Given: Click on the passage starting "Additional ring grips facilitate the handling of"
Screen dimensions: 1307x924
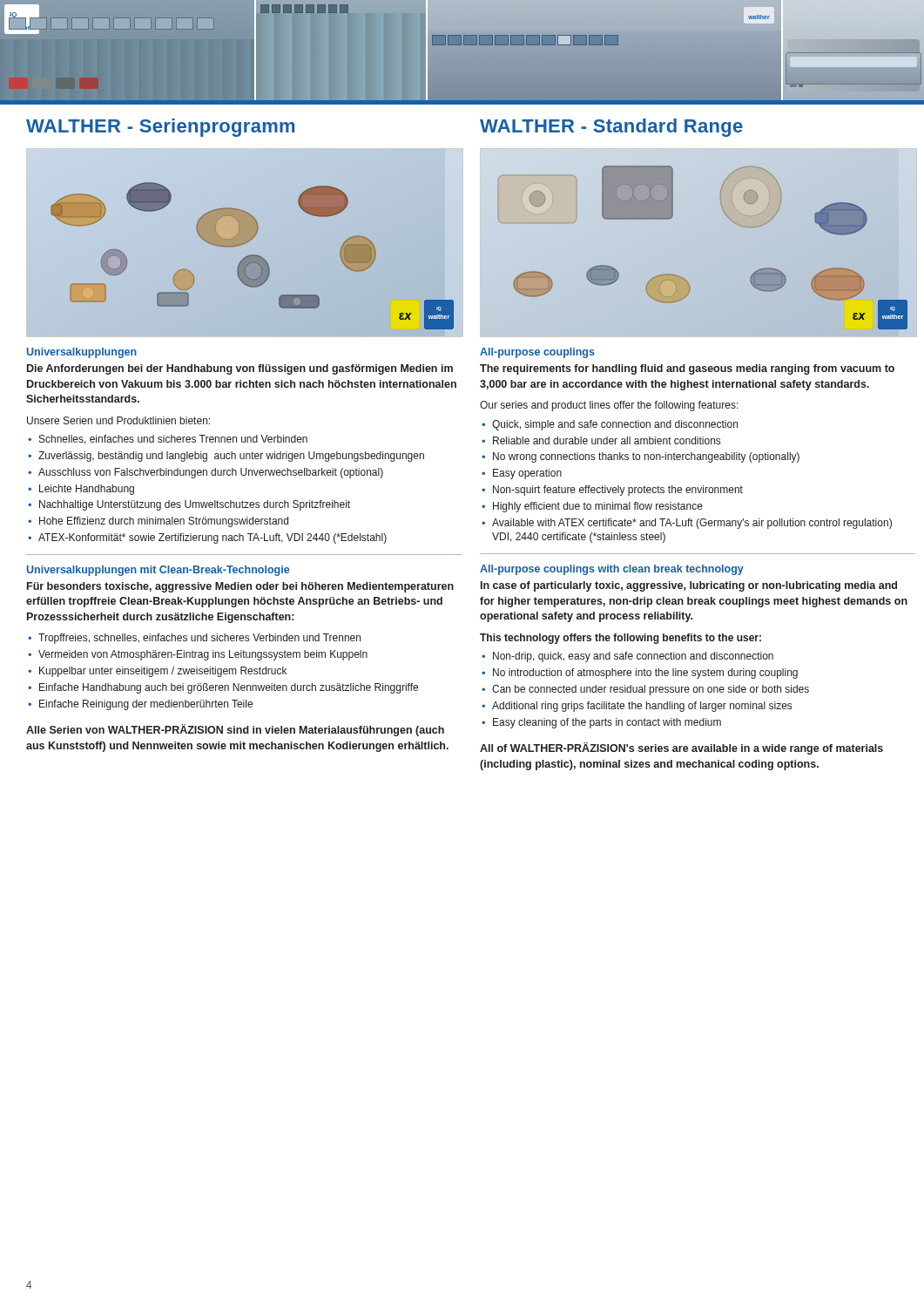Looking at the screenshot, I should coord(642,706).
